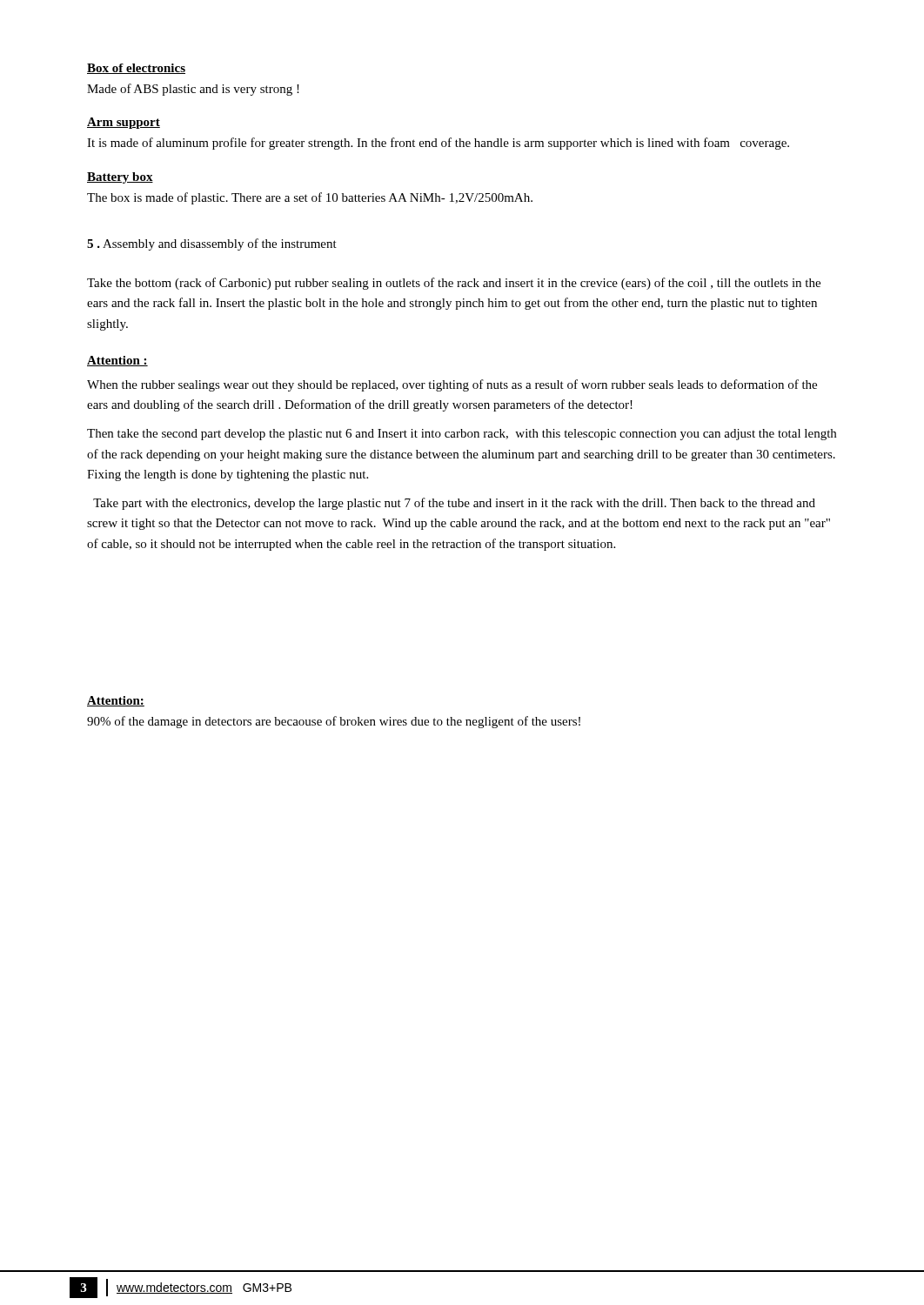Click on the text starting "When the rubber sealings"
The image size is (924, 1305).
(452, 394)
